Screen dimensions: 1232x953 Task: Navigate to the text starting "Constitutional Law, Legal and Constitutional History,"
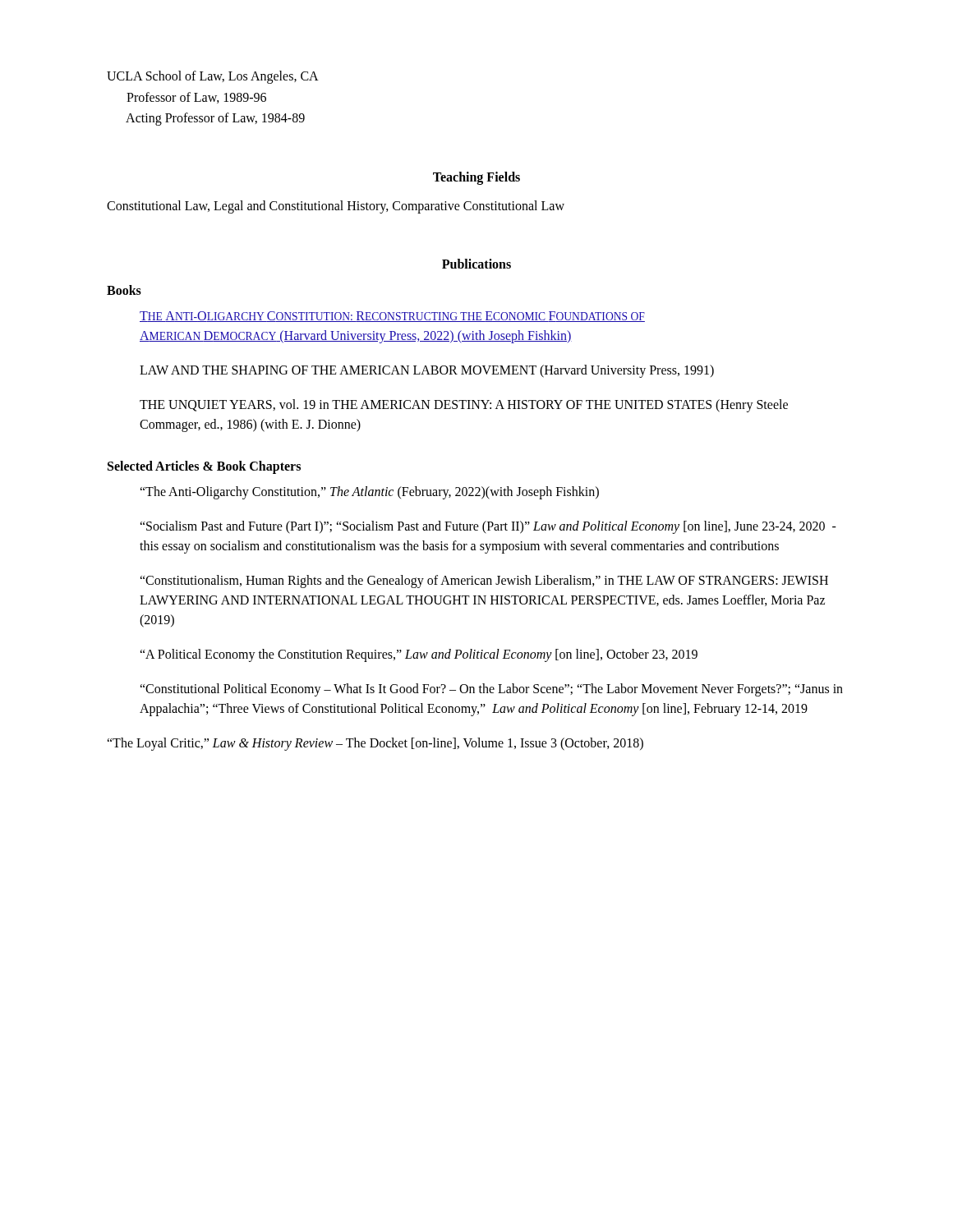(x=336, y=206)
